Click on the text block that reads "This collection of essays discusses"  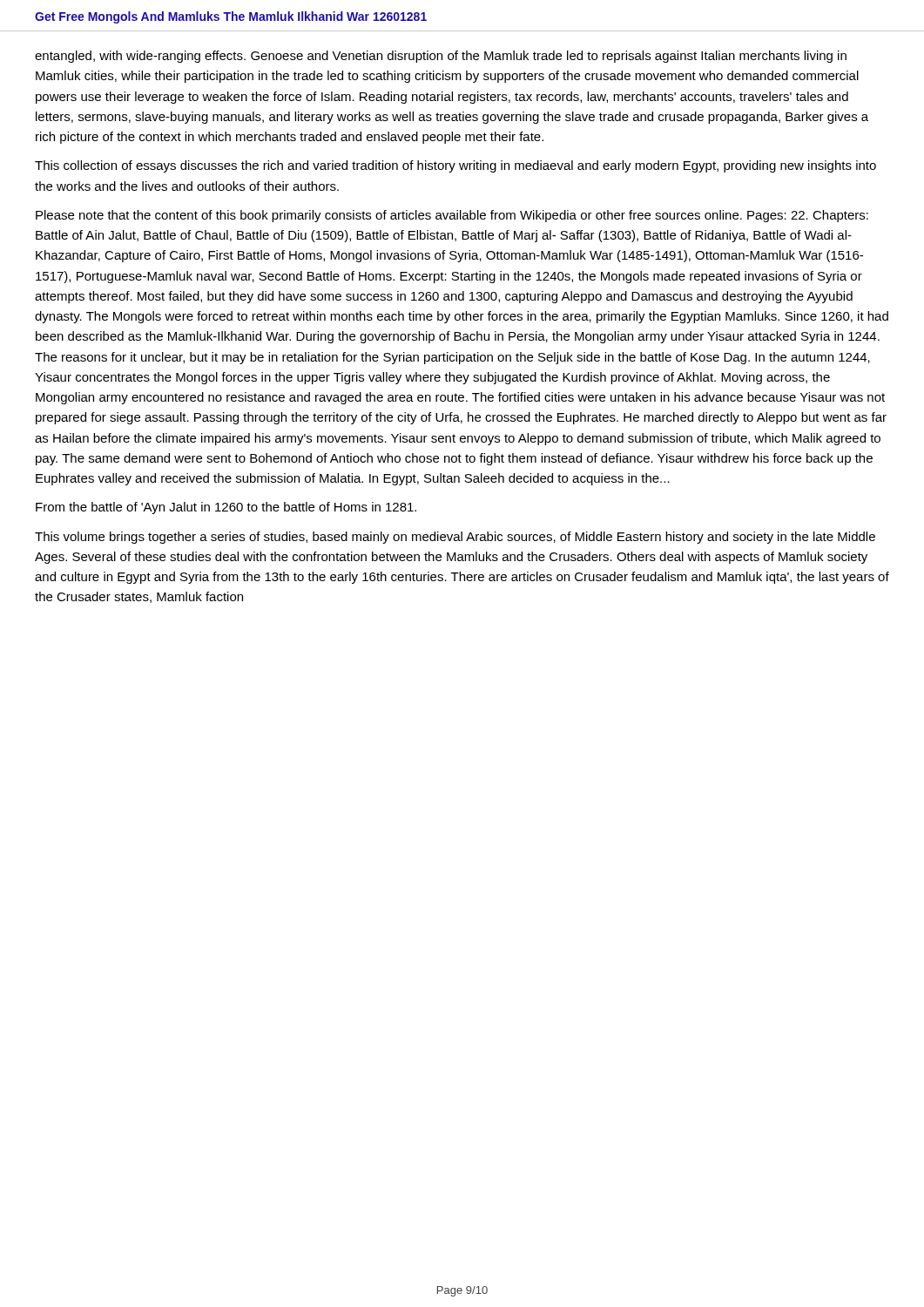[456, 175]
